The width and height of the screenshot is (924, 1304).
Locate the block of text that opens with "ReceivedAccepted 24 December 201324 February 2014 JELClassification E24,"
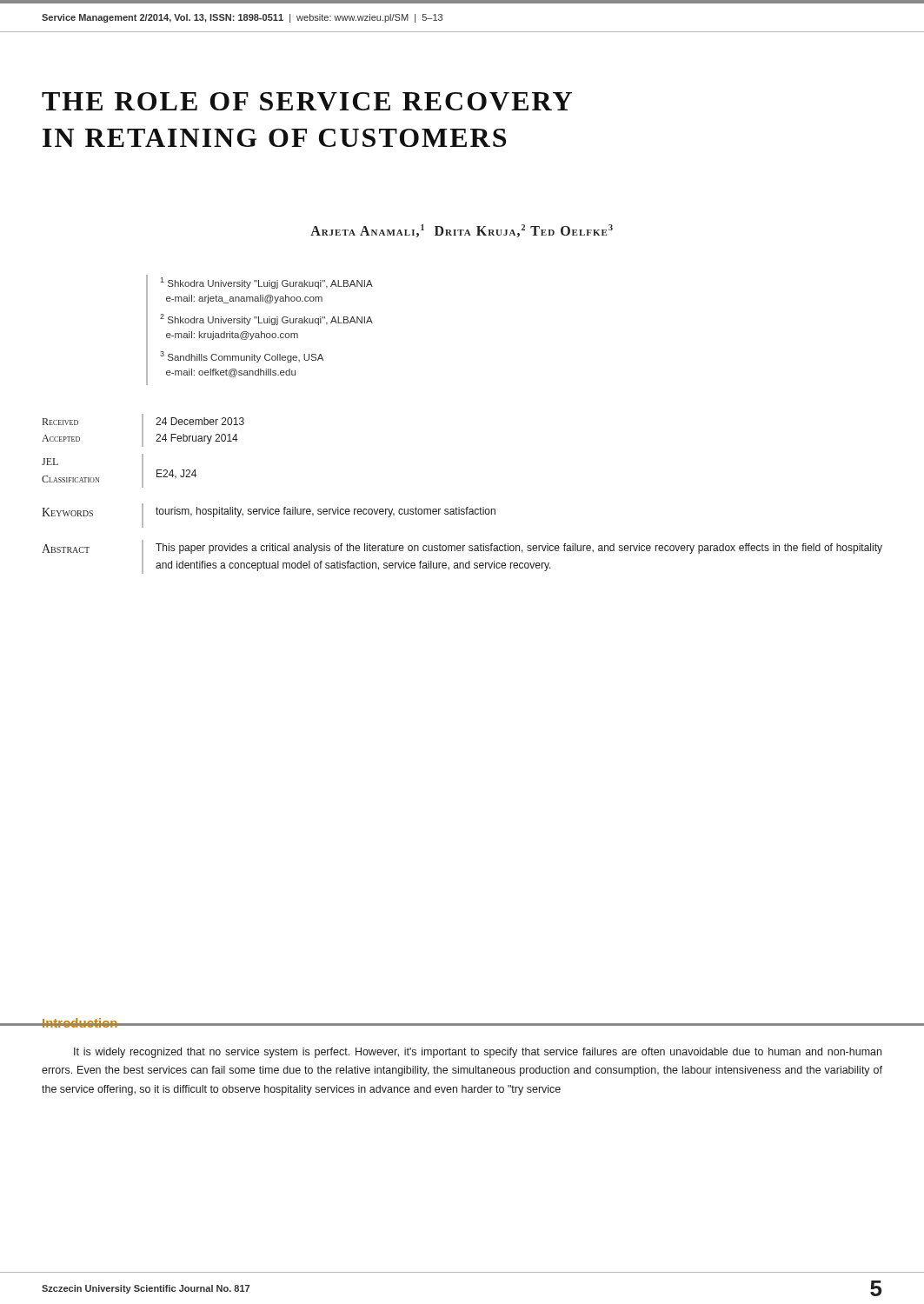[462, 494]
